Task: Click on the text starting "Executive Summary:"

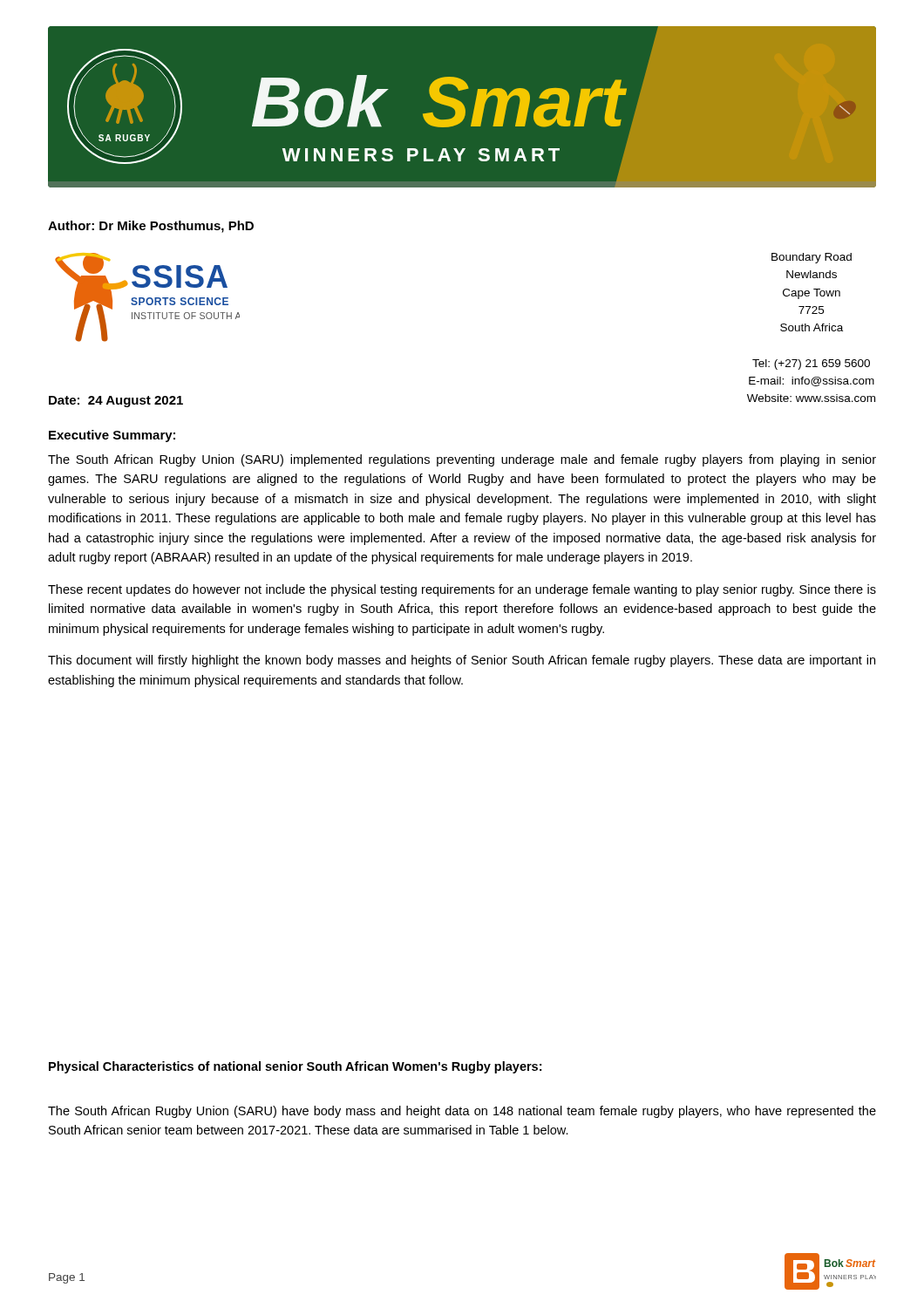Action: (112, 435)
